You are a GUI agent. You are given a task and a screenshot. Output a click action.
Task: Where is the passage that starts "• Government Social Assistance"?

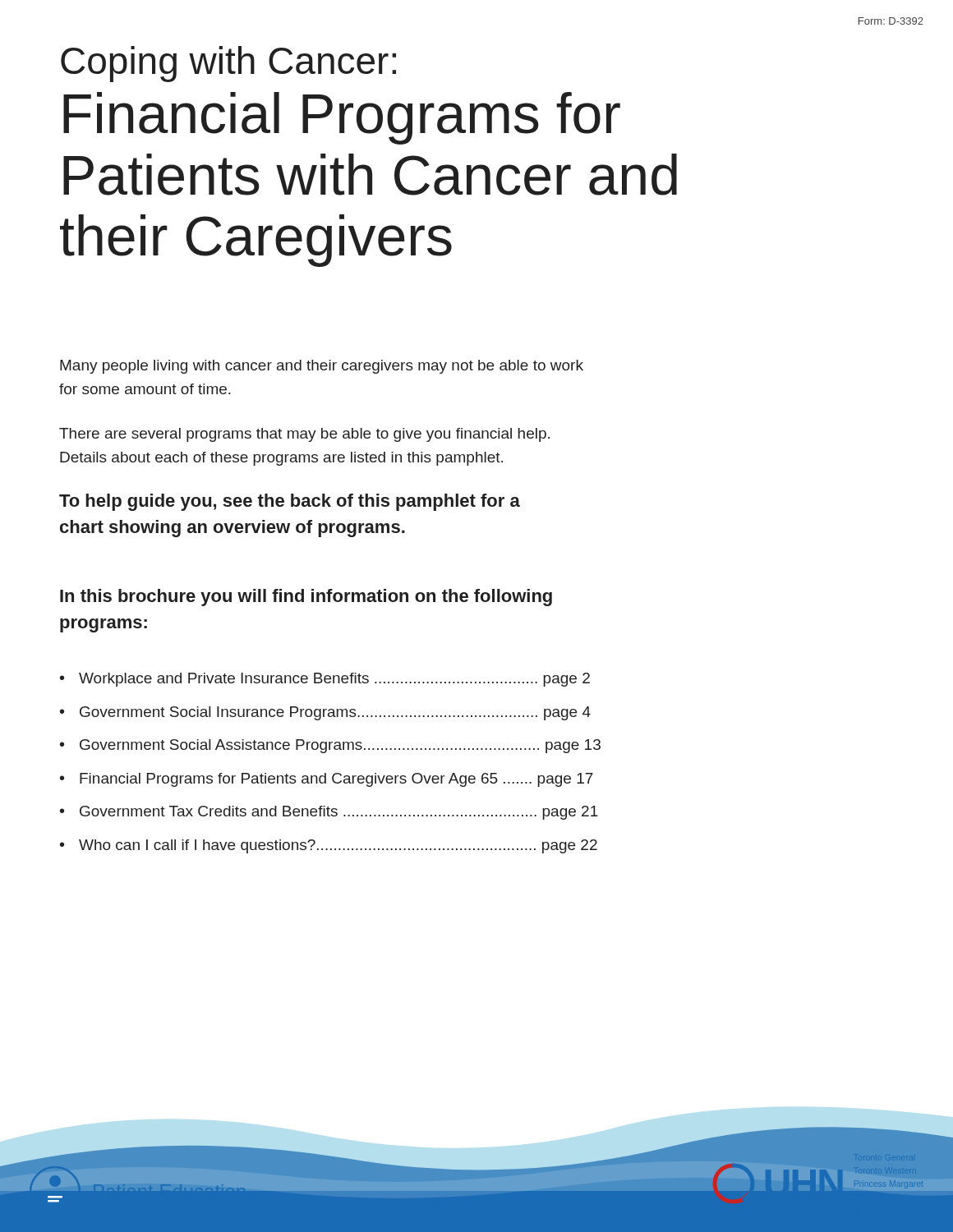(x=421, y=744)
